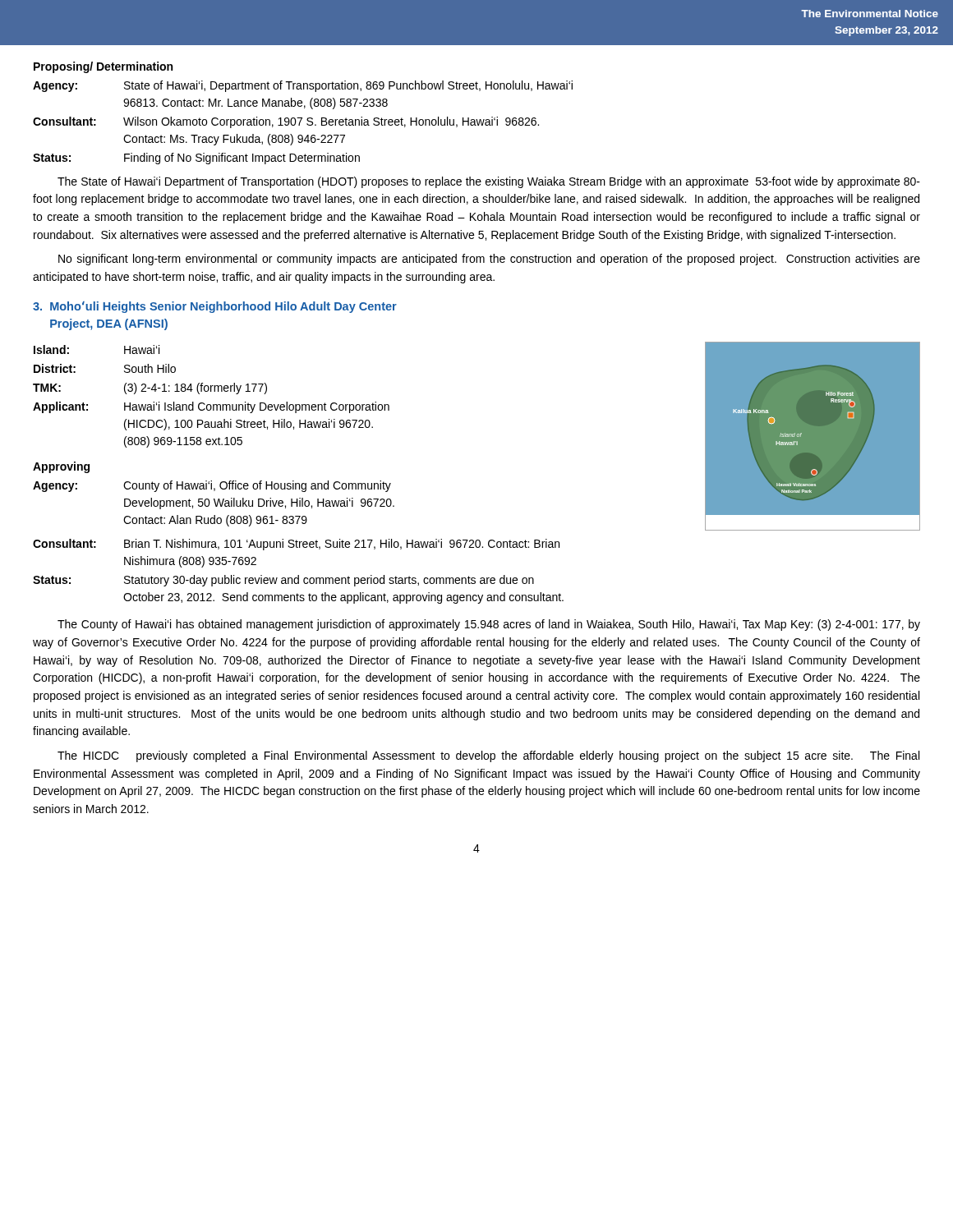Viewport: 953px width, 1232px height.
Task: Find the text block starting "Agency: State of Hawai‘i, Department of Transportation, 869"
Action: (x=476, y=94)
